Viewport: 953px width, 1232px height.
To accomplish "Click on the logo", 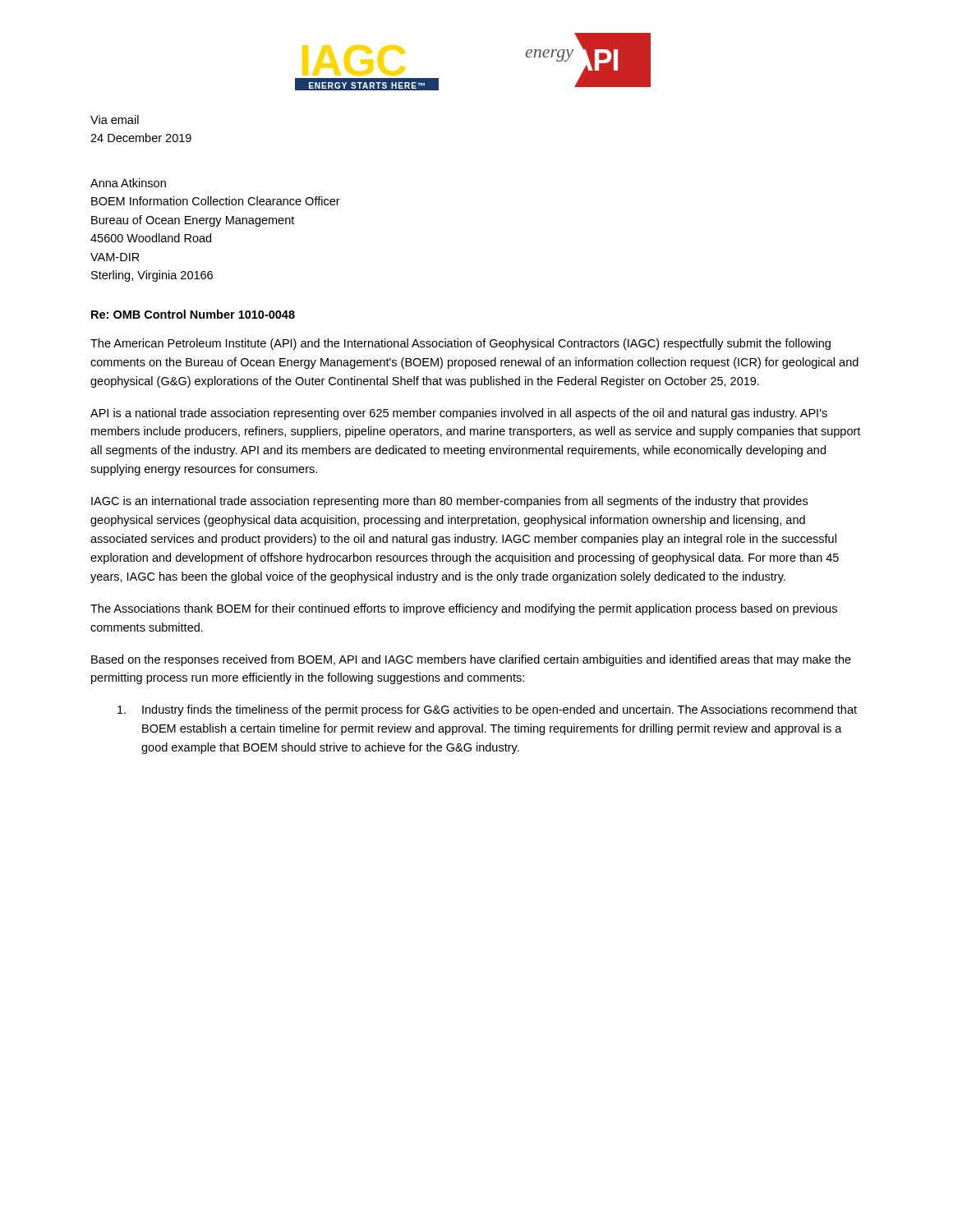I will coord(476,57).
